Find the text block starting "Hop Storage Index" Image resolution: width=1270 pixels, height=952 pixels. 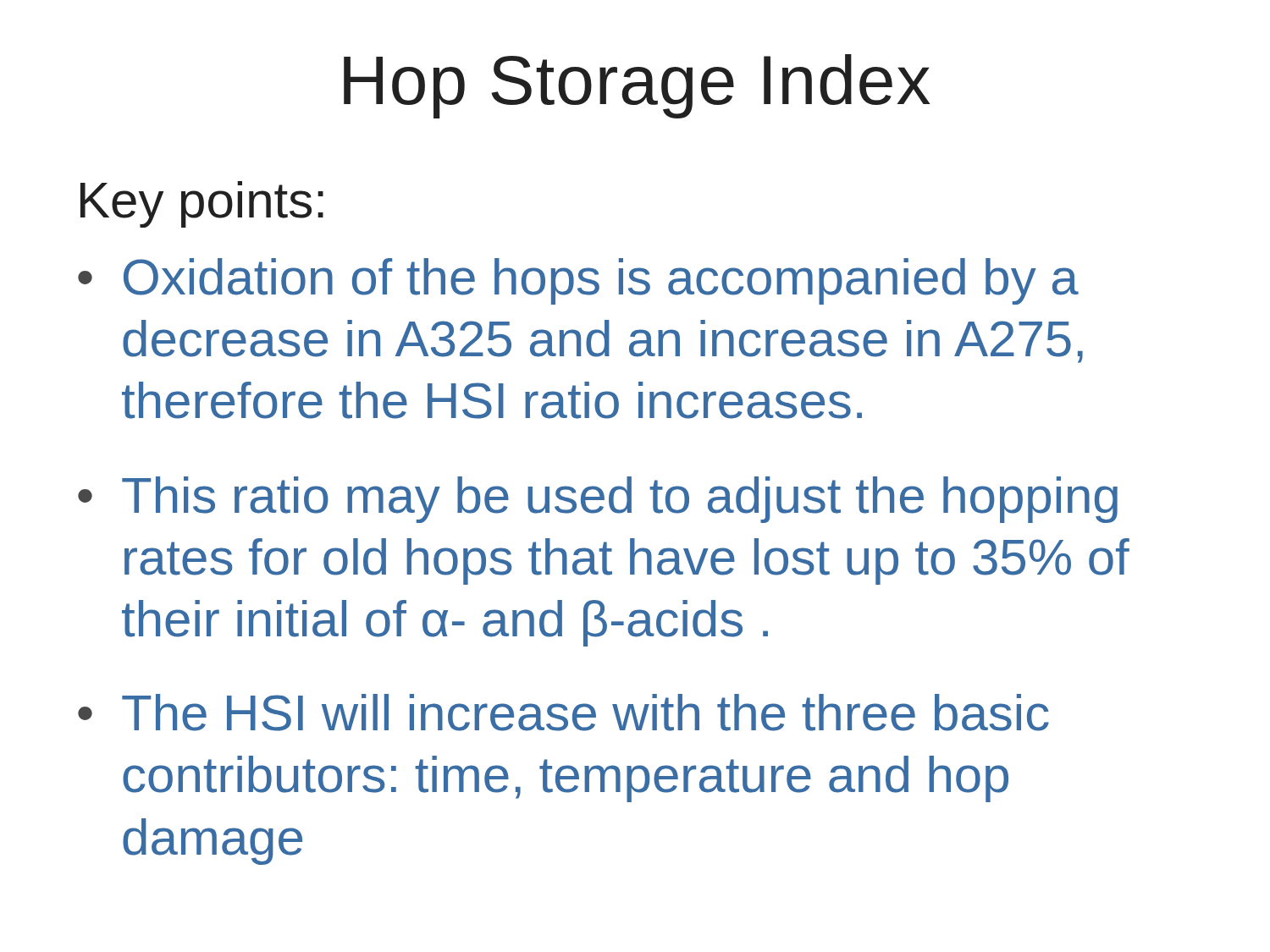click(635, 80)
